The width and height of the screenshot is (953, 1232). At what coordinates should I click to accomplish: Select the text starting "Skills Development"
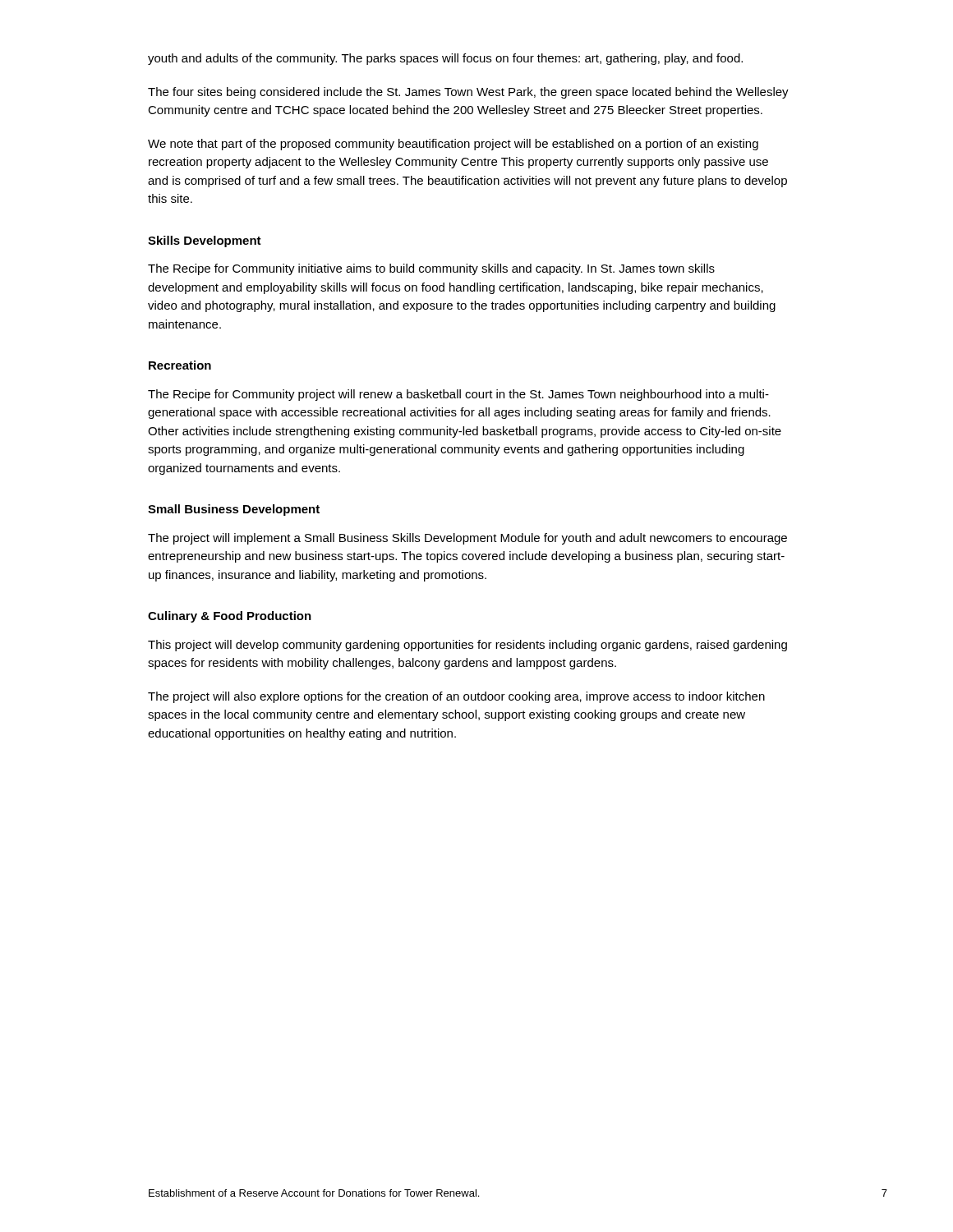pyautogui.click(x=204, y=240)
